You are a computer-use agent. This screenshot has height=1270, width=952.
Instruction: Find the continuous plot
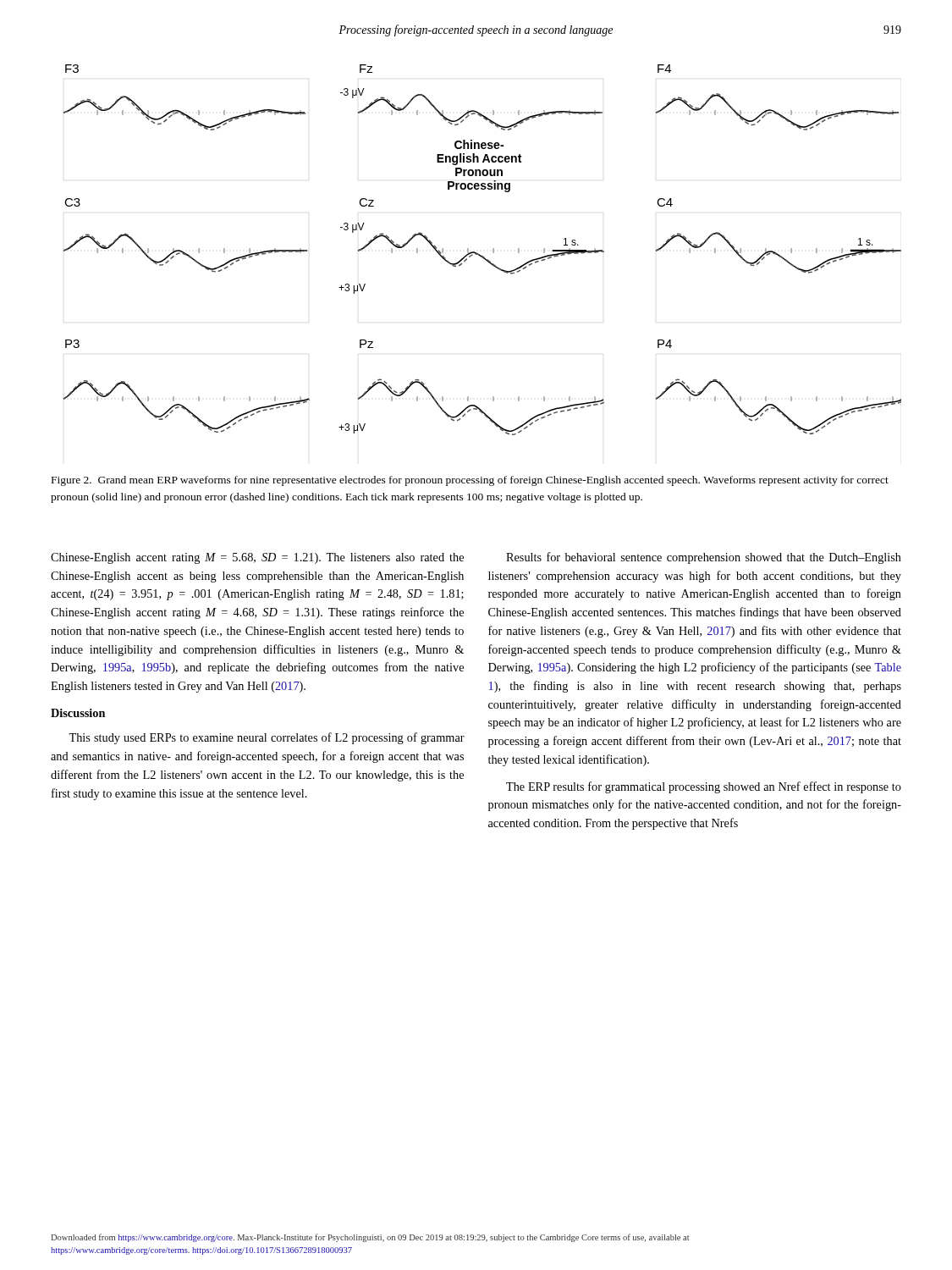[476, 257]
